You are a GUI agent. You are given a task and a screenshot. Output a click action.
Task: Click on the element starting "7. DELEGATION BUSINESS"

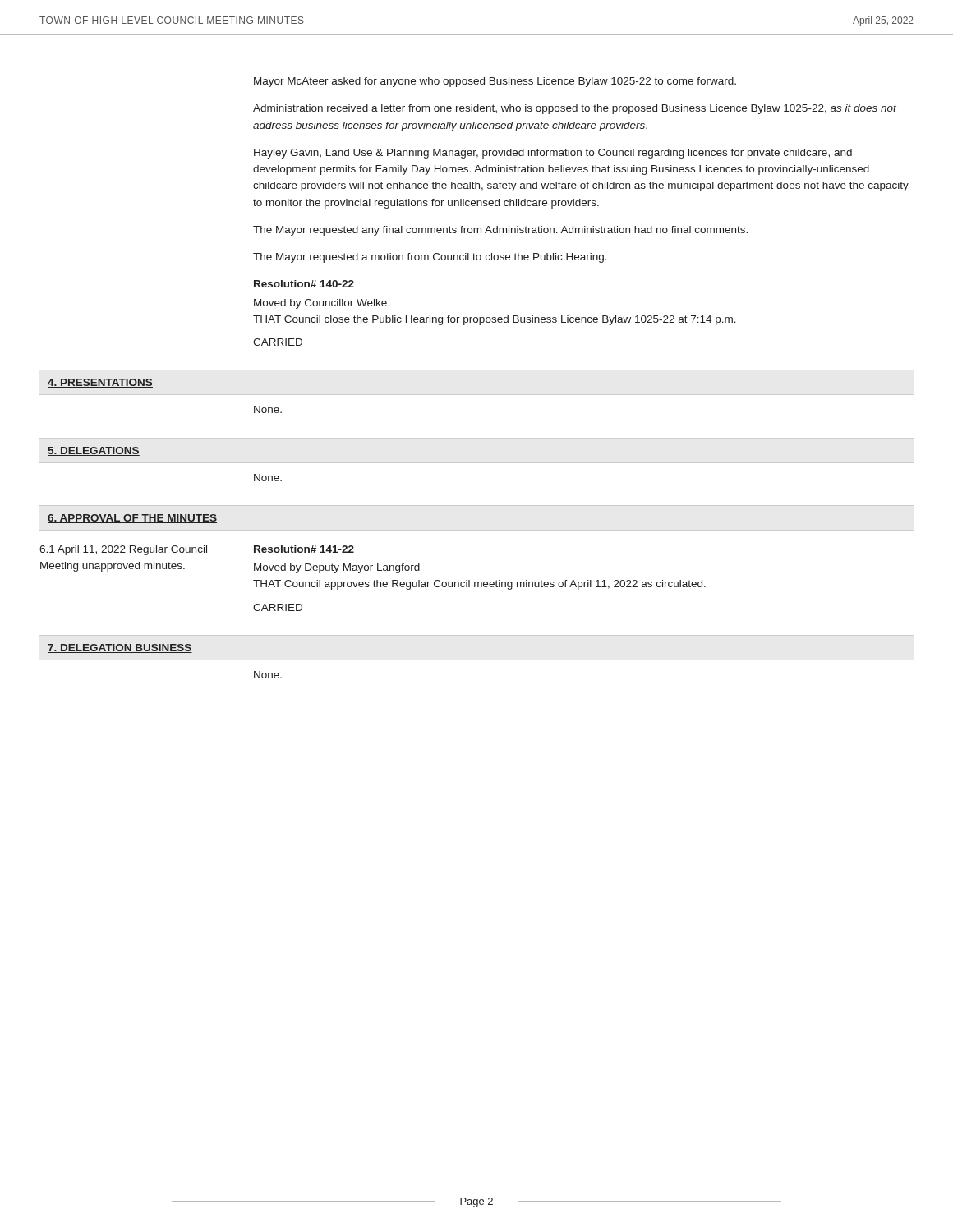click(120, 647)
